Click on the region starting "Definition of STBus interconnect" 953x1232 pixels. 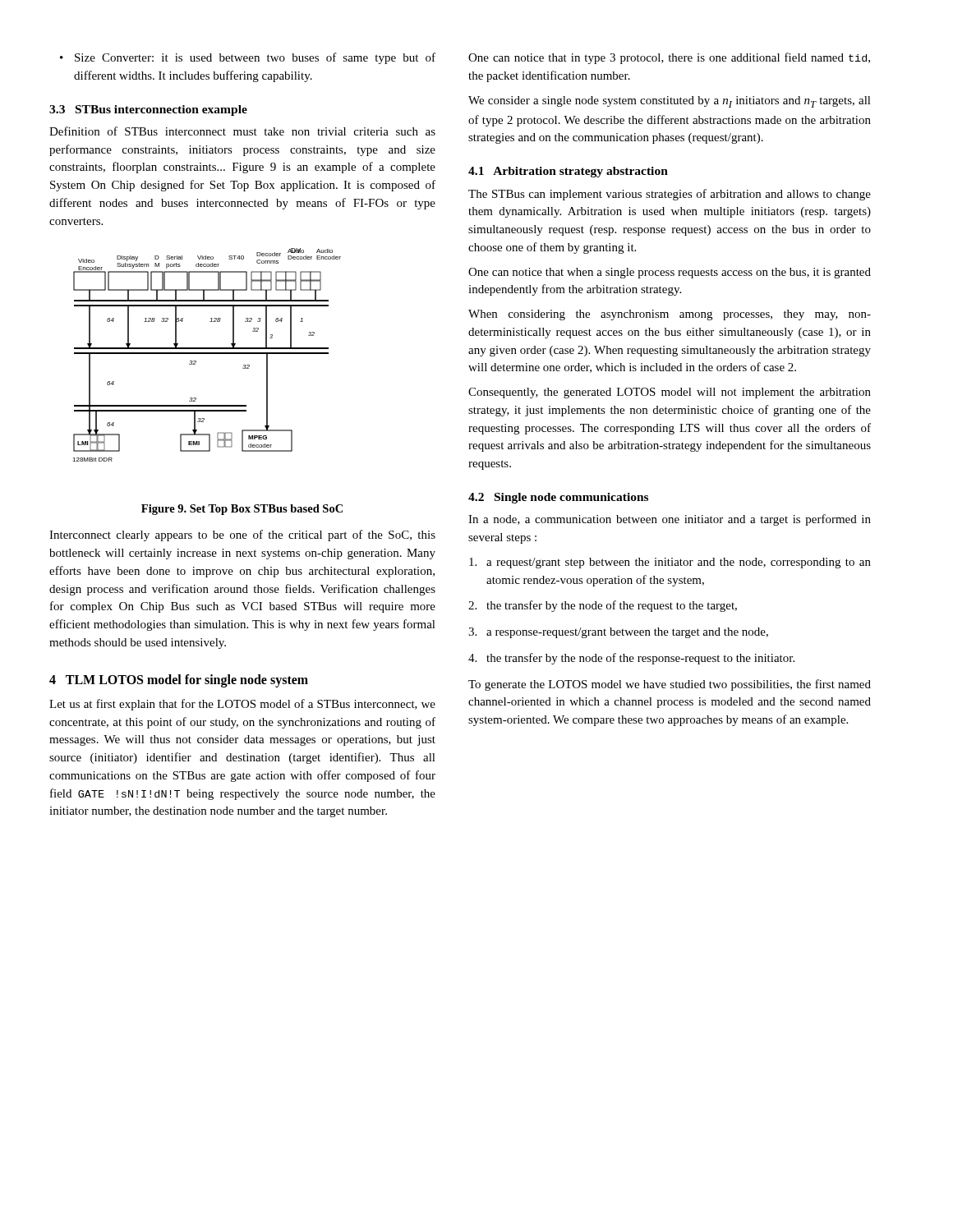(x=242, y=177)
